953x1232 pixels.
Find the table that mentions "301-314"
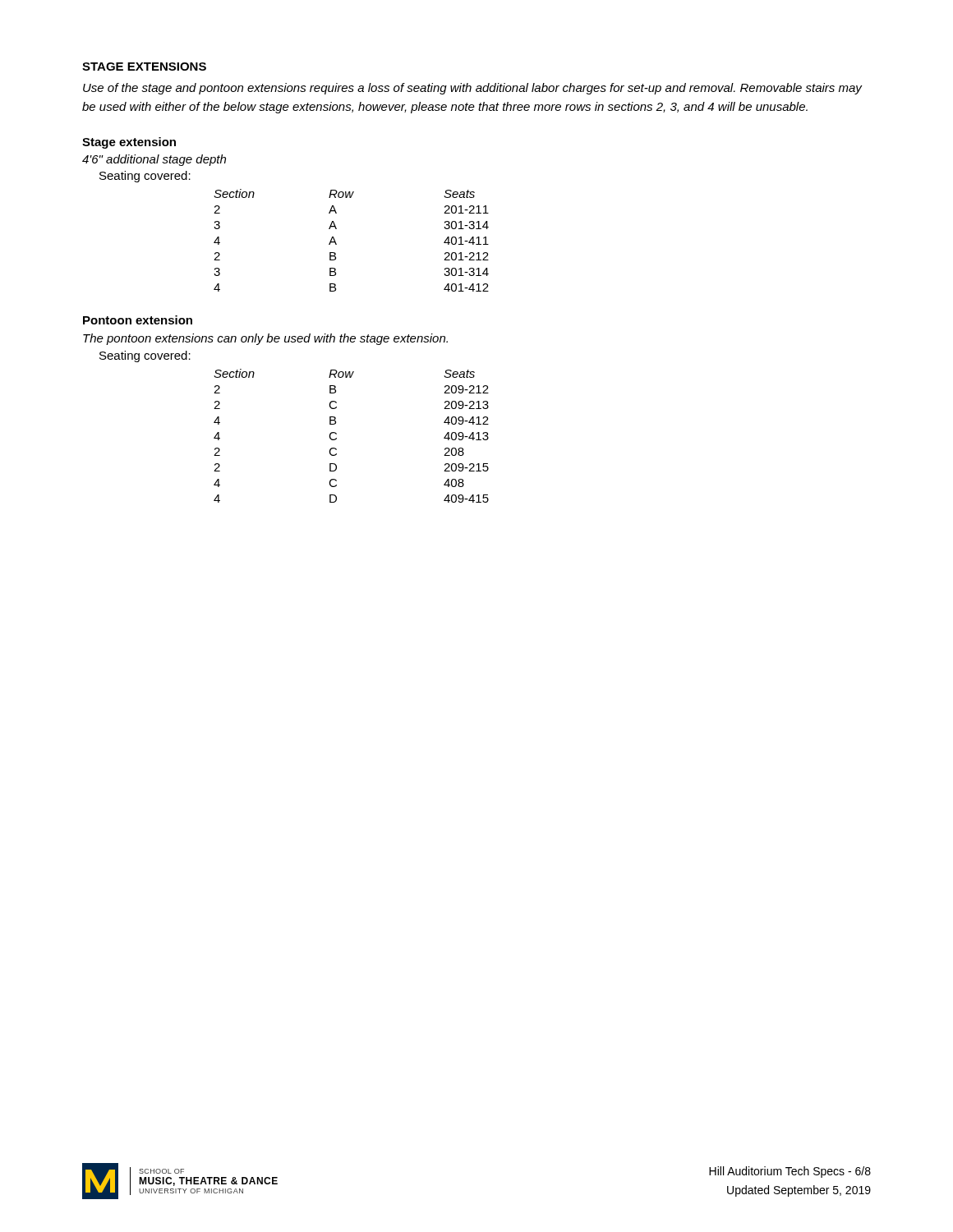pos(509,240)
